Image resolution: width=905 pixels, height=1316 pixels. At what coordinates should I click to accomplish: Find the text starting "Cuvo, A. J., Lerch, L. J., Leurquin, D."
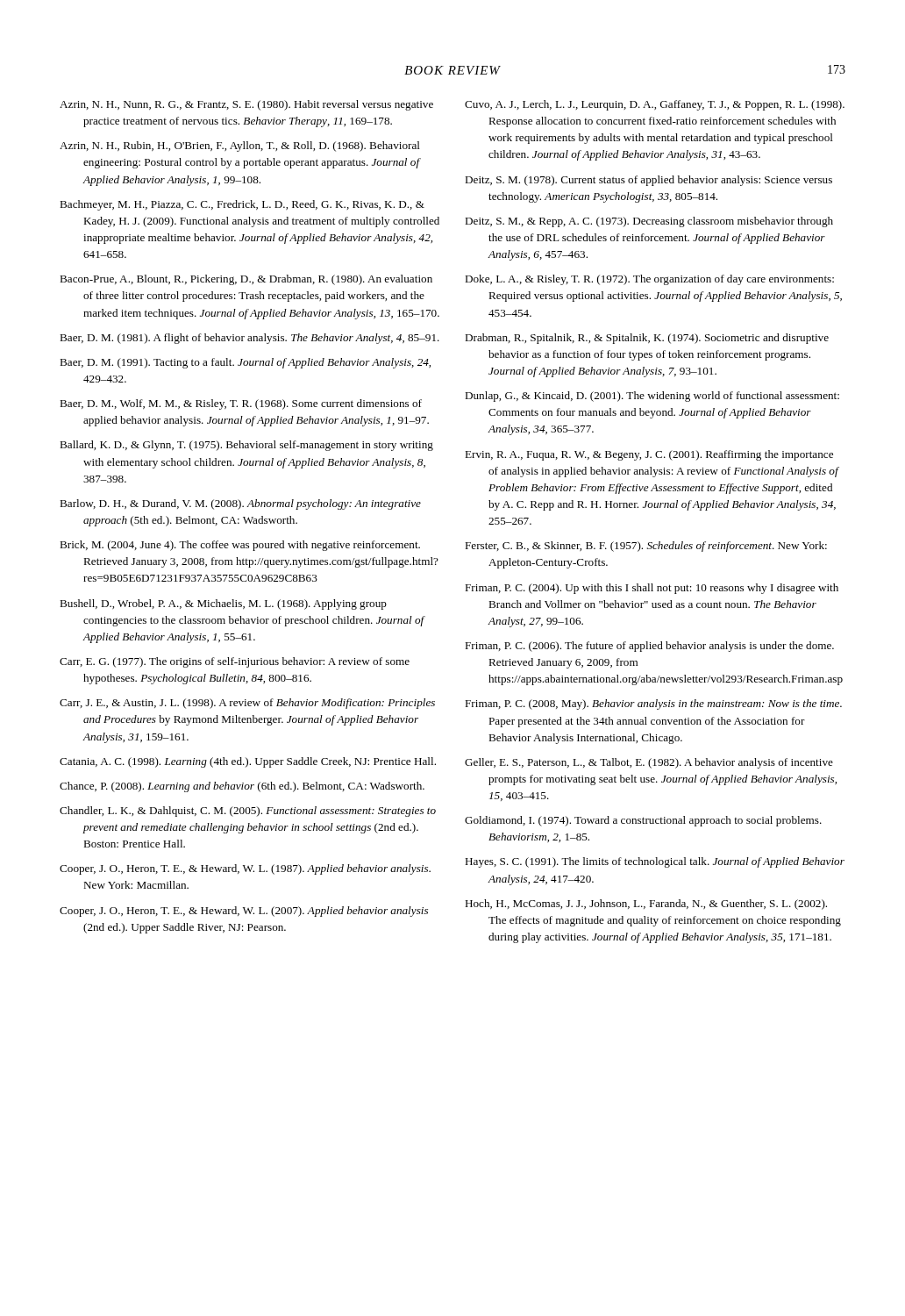pyautogui.click(x=655, y=129)
